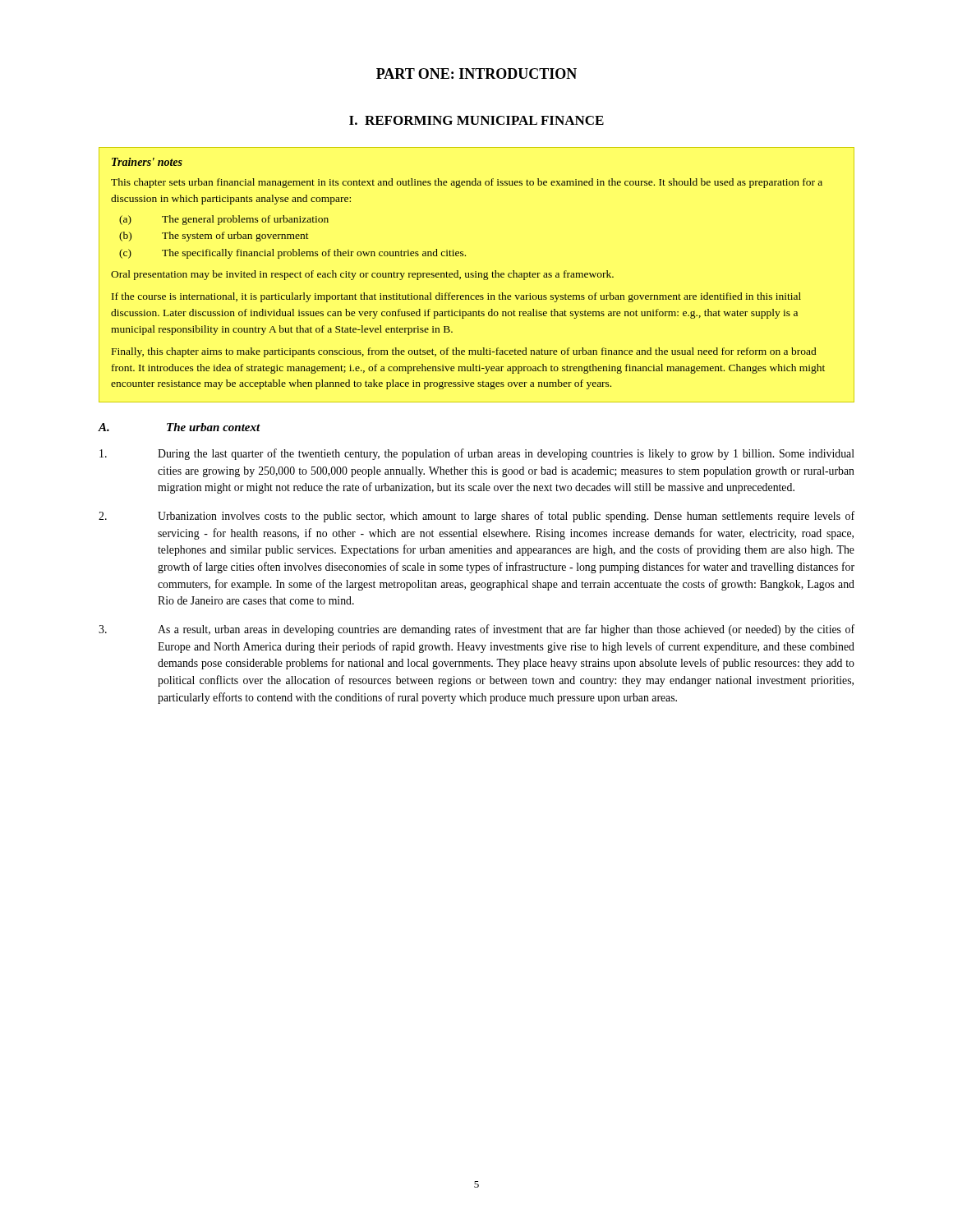The width and height of the screenshot is (953, 1232).
Task: Point to the text starting "I. REFORMING MUNICIPAL FINANCE"
Action: click(x=476, y=120)
